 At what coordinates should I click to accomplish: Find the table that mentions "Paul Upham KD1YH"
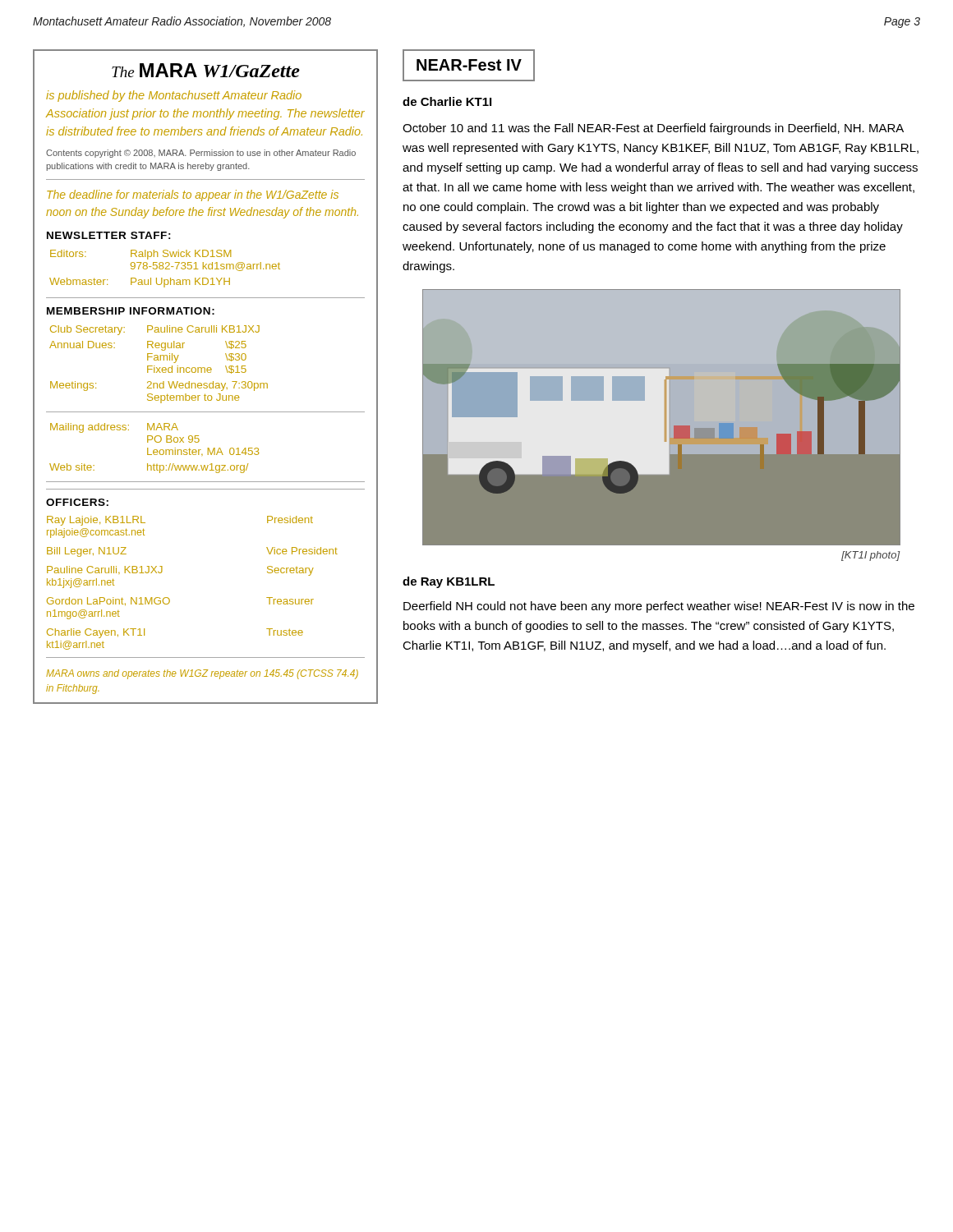tap(205, 267)
